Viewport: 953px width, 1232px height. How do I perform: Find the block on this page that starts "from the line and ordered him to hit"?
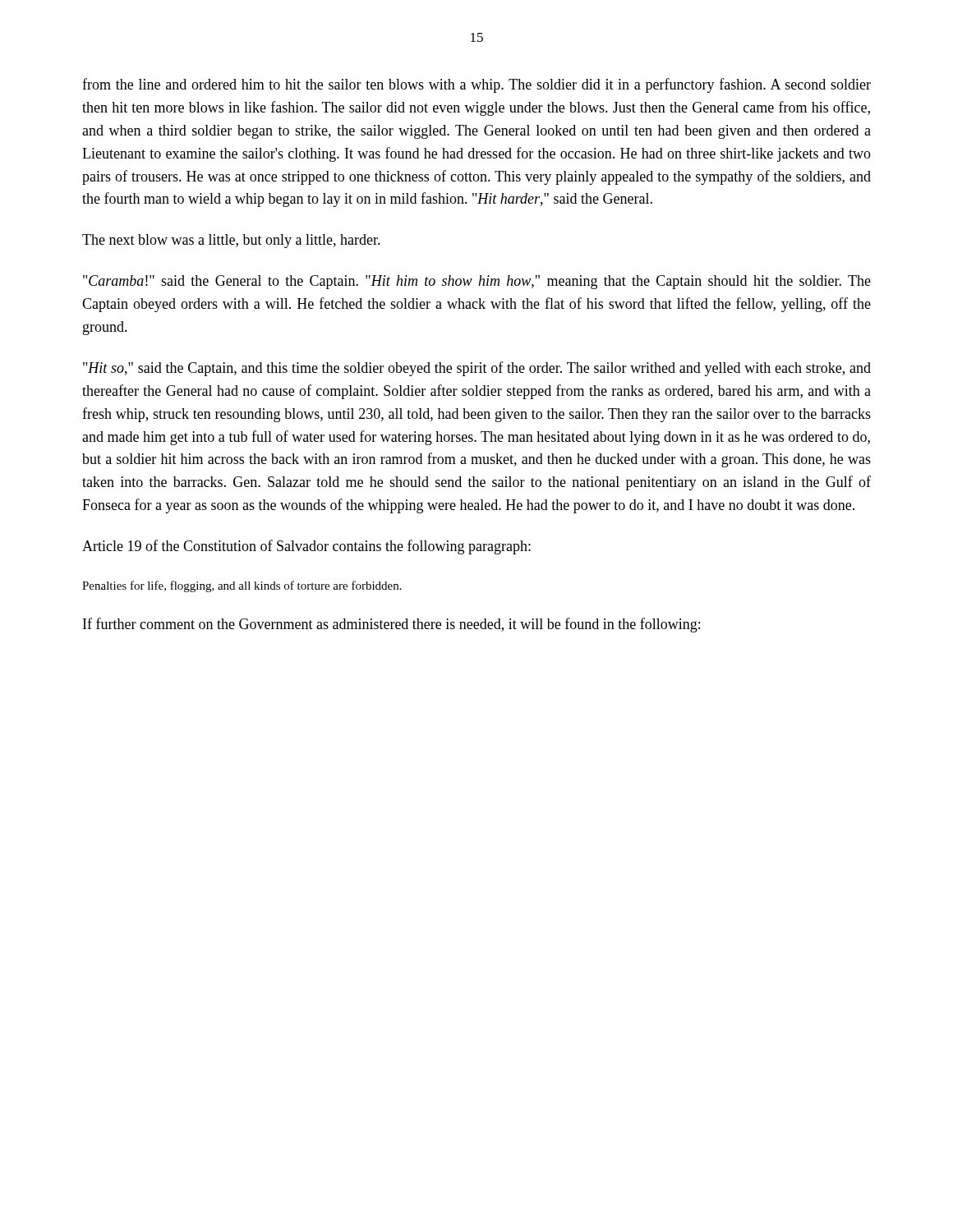pyautogui.click(x=476, y=142)
